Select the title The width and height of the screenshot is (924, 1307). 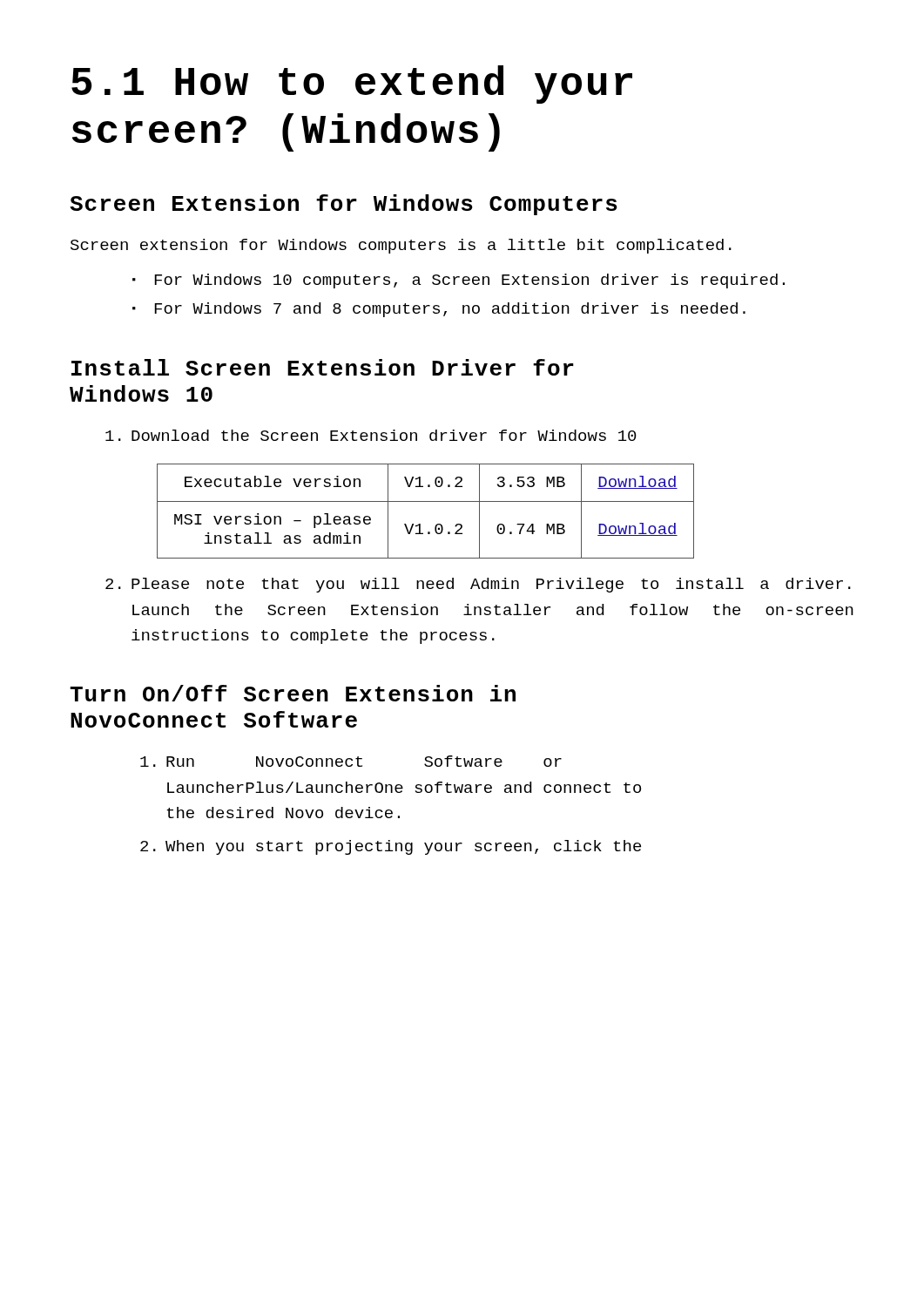[462, 109]
